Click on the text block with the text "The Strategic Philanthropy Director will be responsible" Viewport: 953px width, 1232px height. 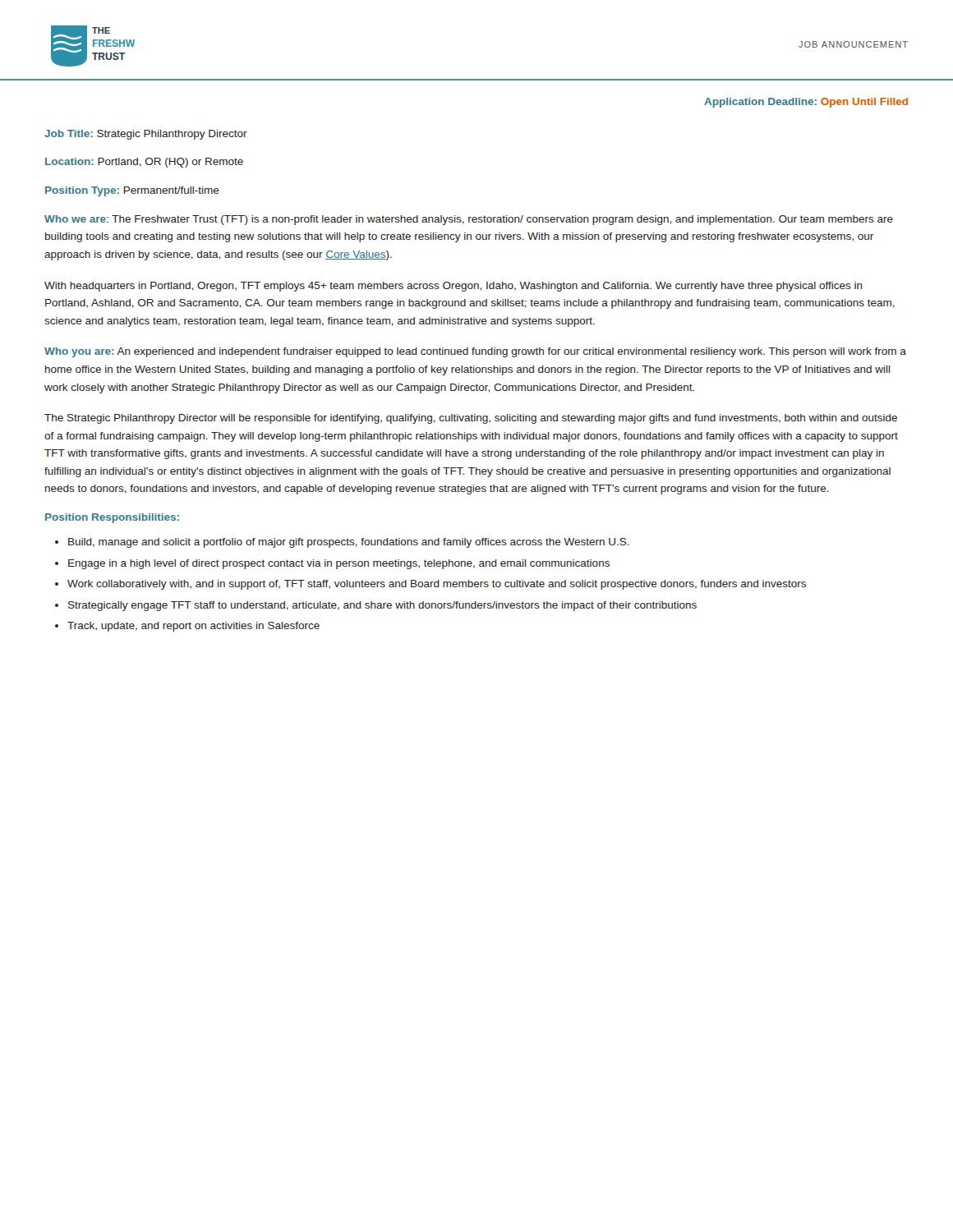coord(471,453)
